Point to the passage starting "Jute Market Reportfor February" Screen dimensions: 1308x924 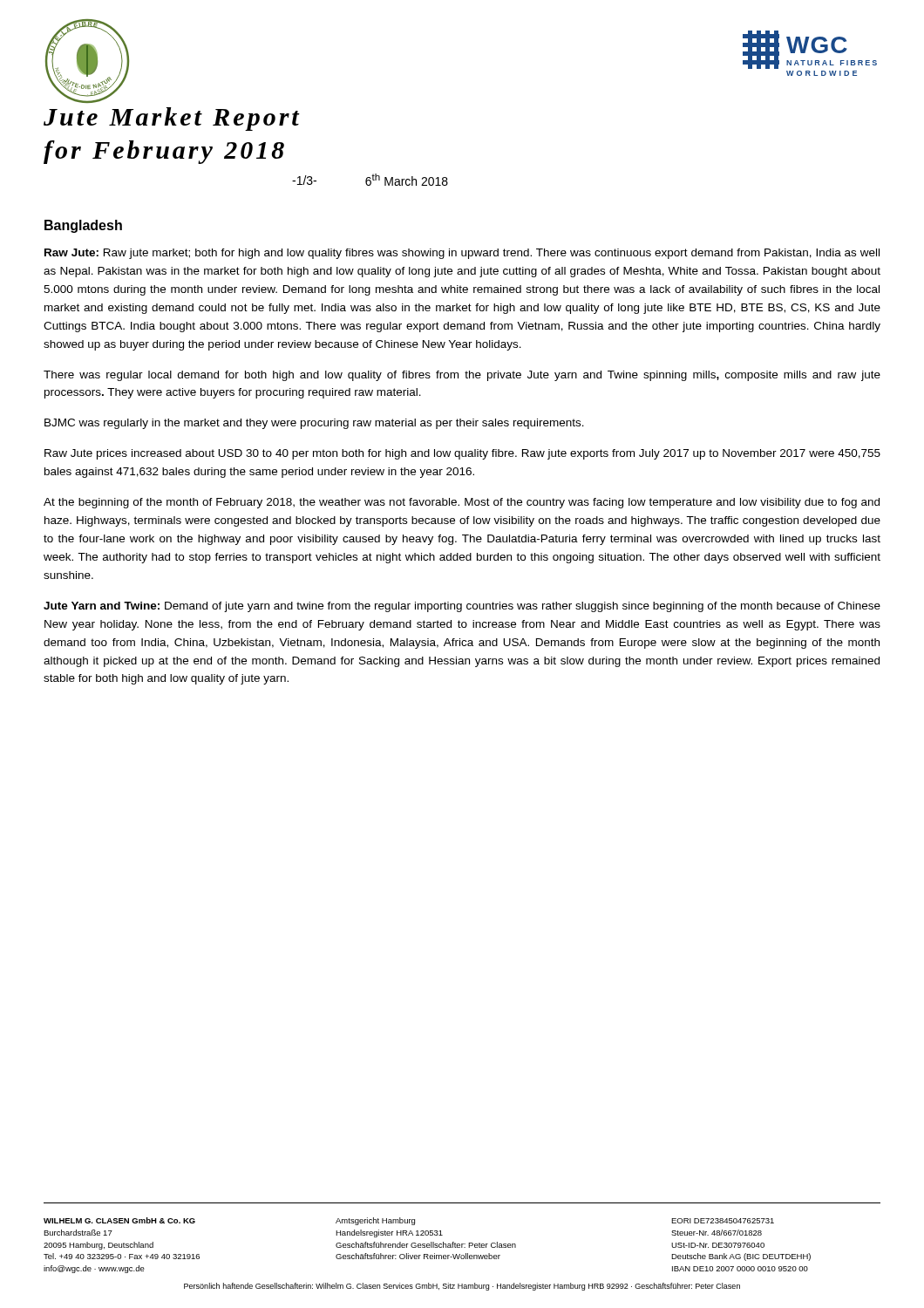(x=172, y=133)
